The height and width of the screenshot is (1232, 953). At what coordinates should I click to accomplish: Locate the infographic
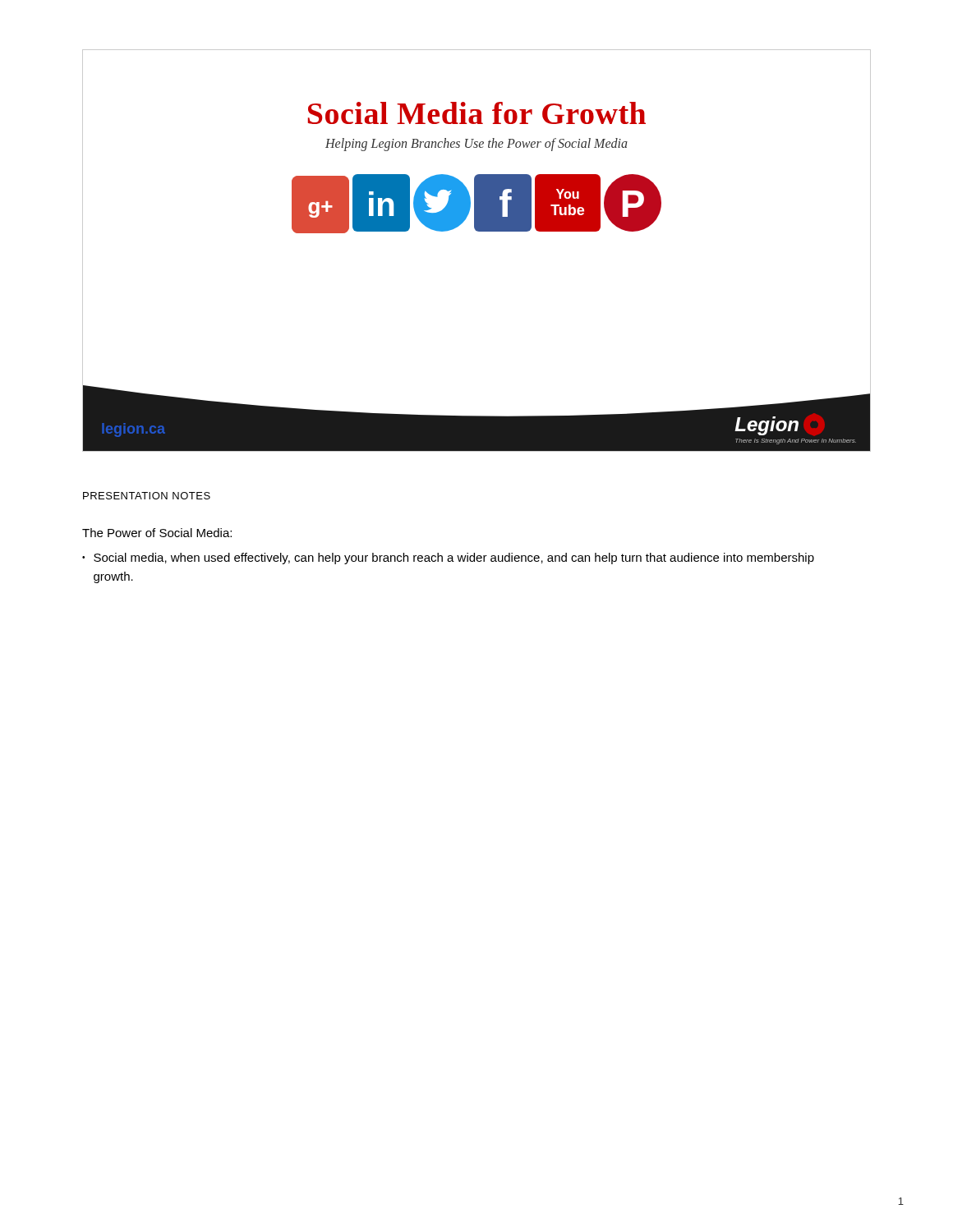click(476, 251)
